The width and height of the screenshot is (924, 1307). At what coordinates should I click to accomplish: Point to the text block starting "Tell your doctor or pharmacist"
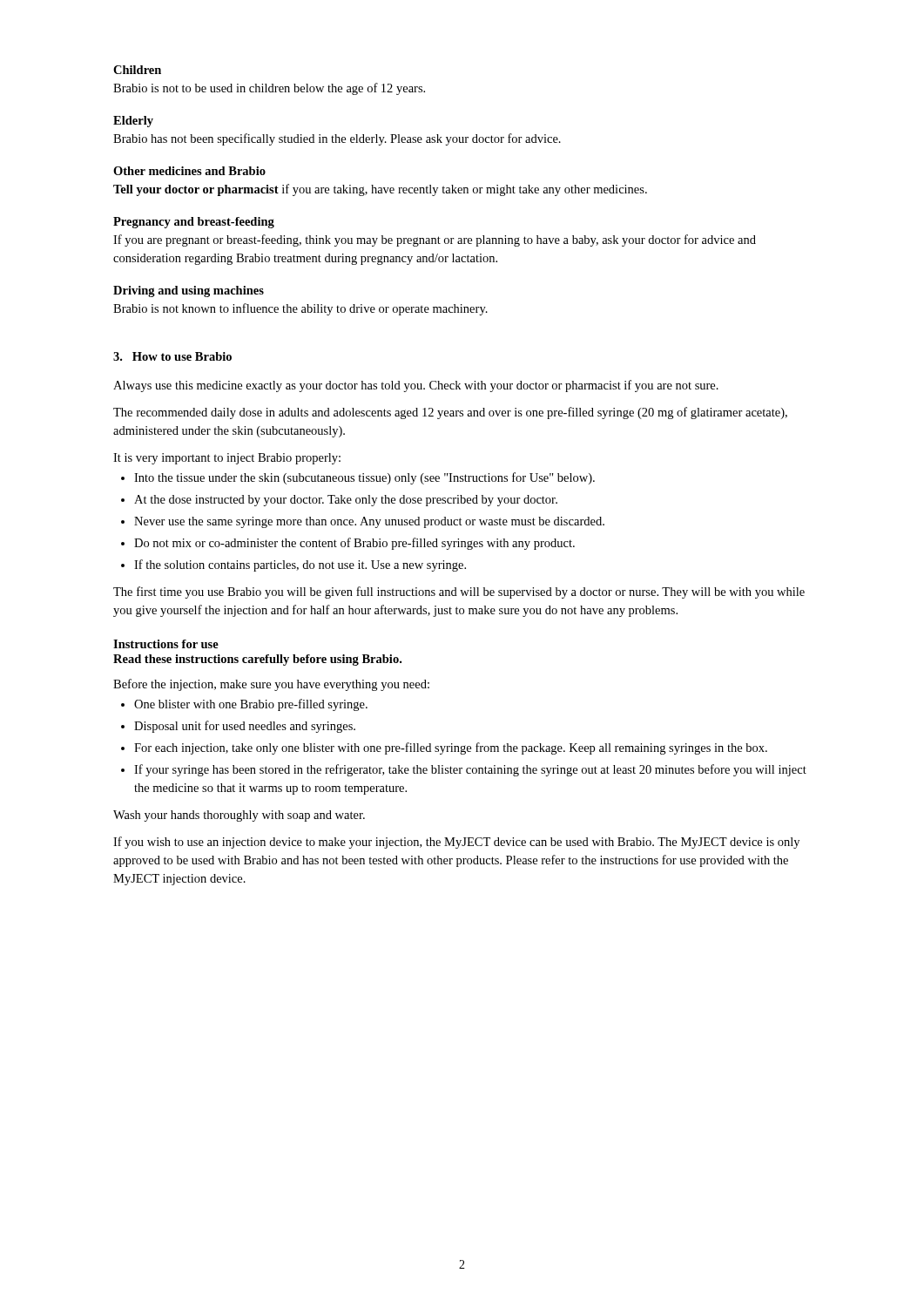click(x=380, y=189)
